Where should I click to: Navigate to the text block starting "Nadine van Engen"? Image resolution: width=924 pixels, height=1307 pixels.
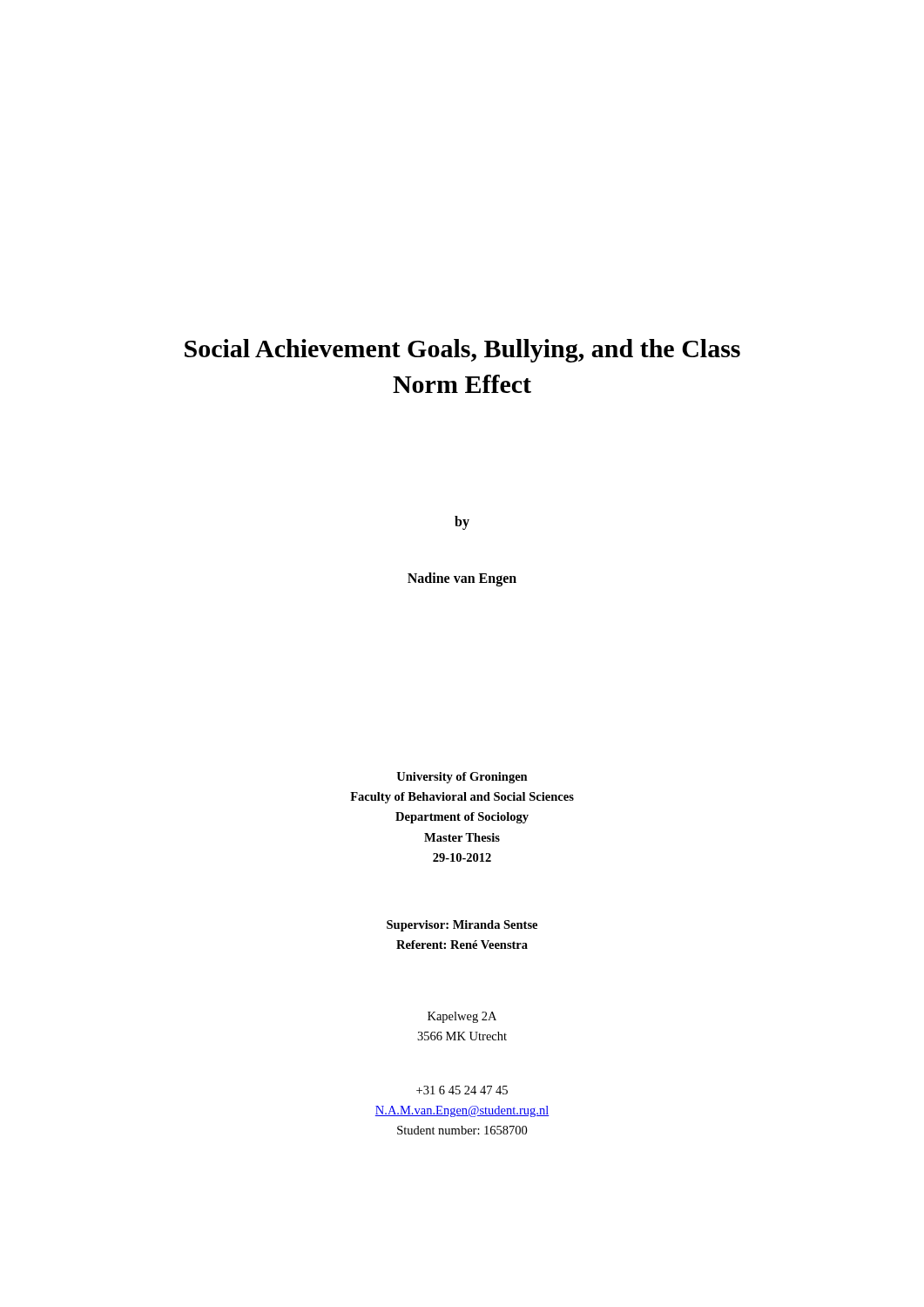pos(462,578)
